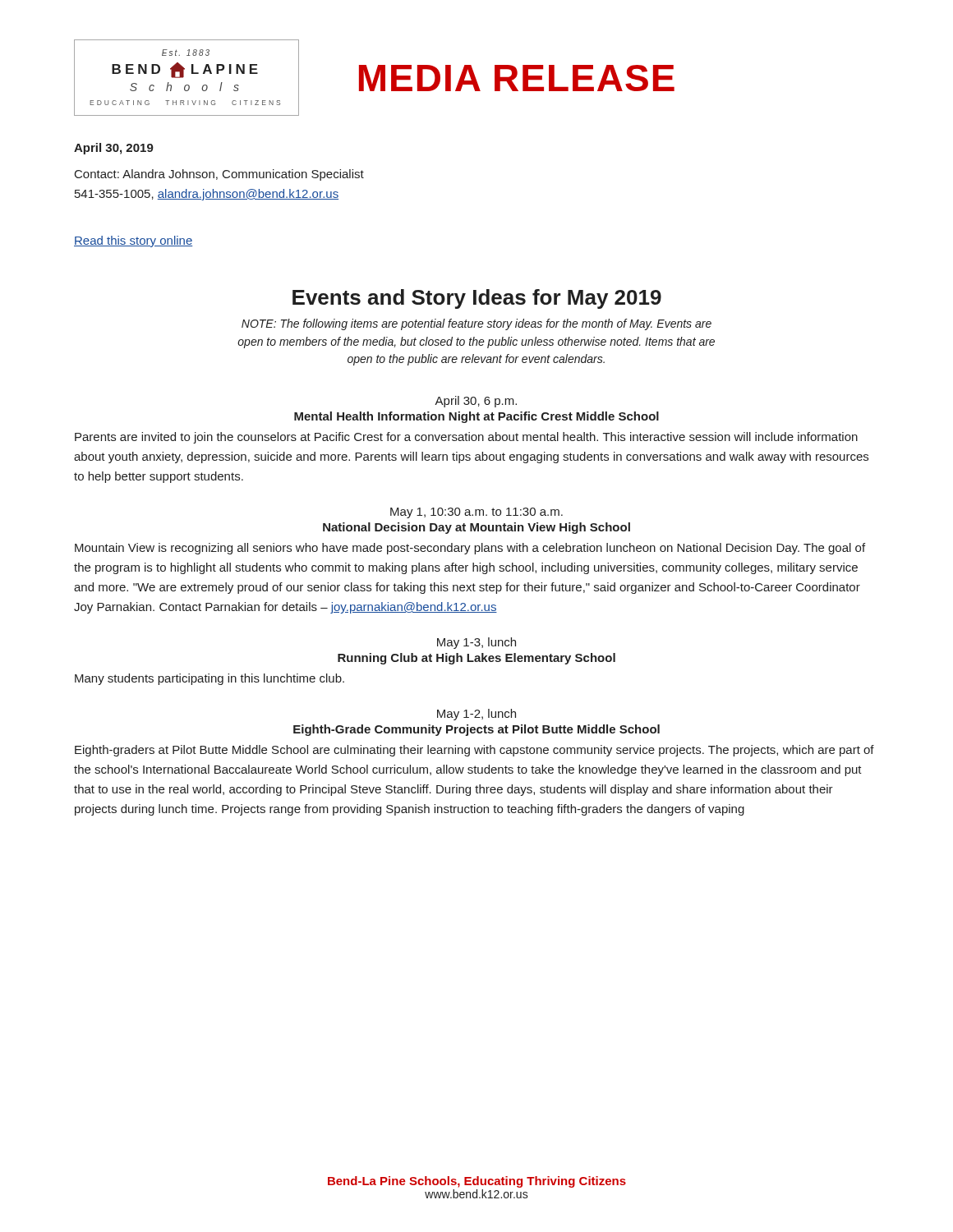
Task: Find the title that says "MEDIA RELEASE"
Action: click(516, 78)
